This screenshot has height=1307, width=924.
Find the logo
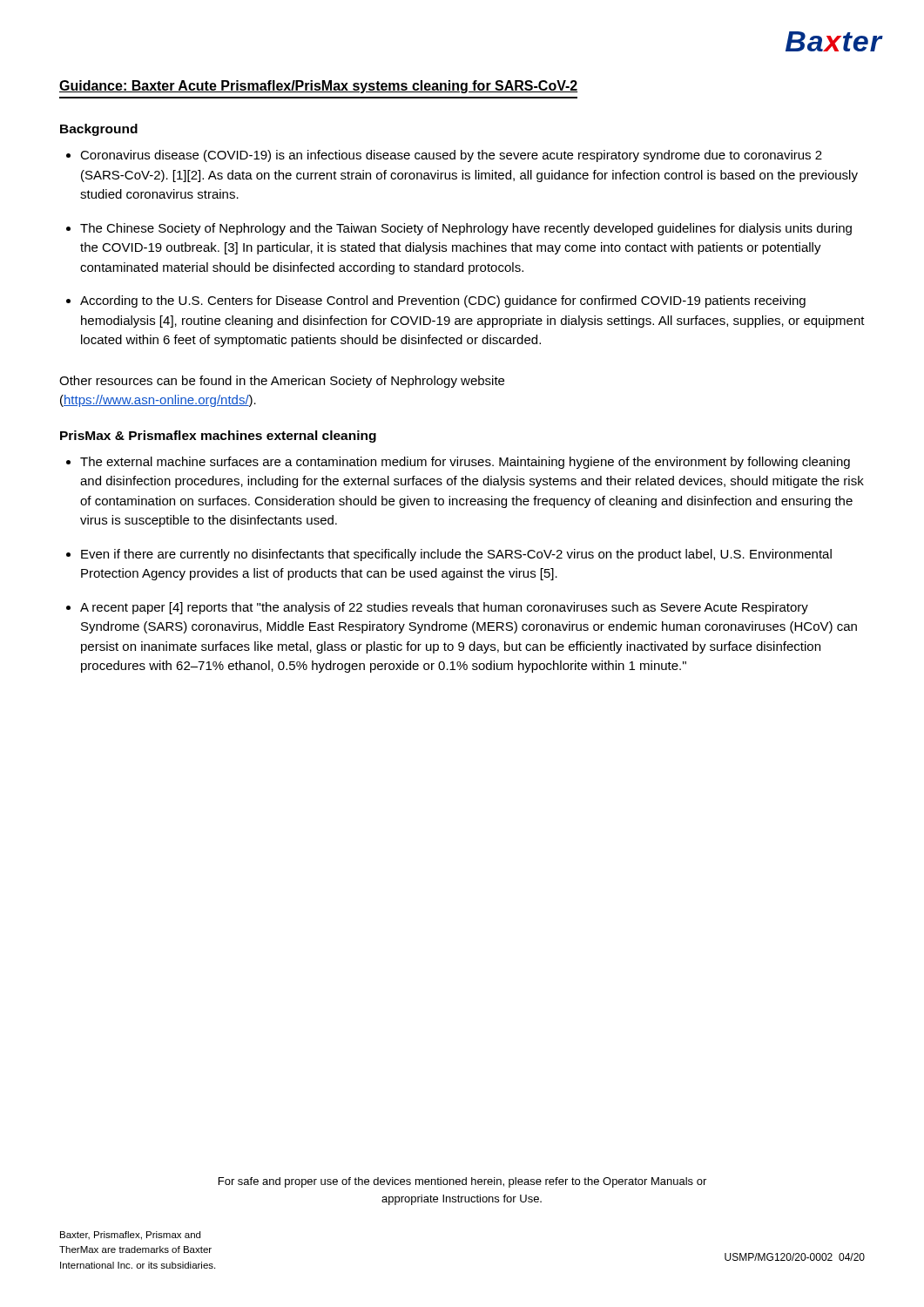click(x=833, y=41)
